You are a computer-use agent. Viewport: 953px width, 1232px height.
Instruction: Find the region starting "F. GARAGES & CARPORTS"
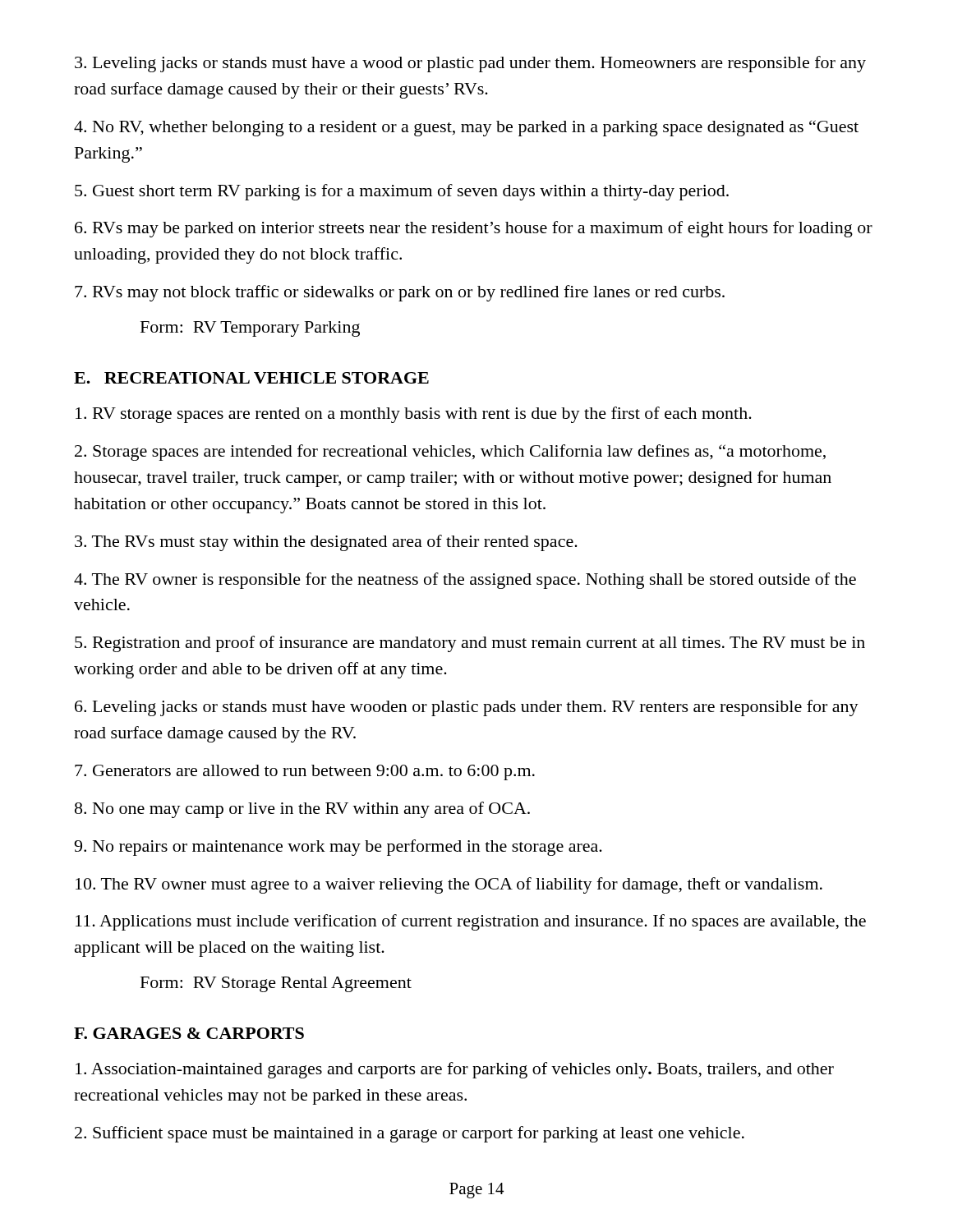coord(189,1033)
